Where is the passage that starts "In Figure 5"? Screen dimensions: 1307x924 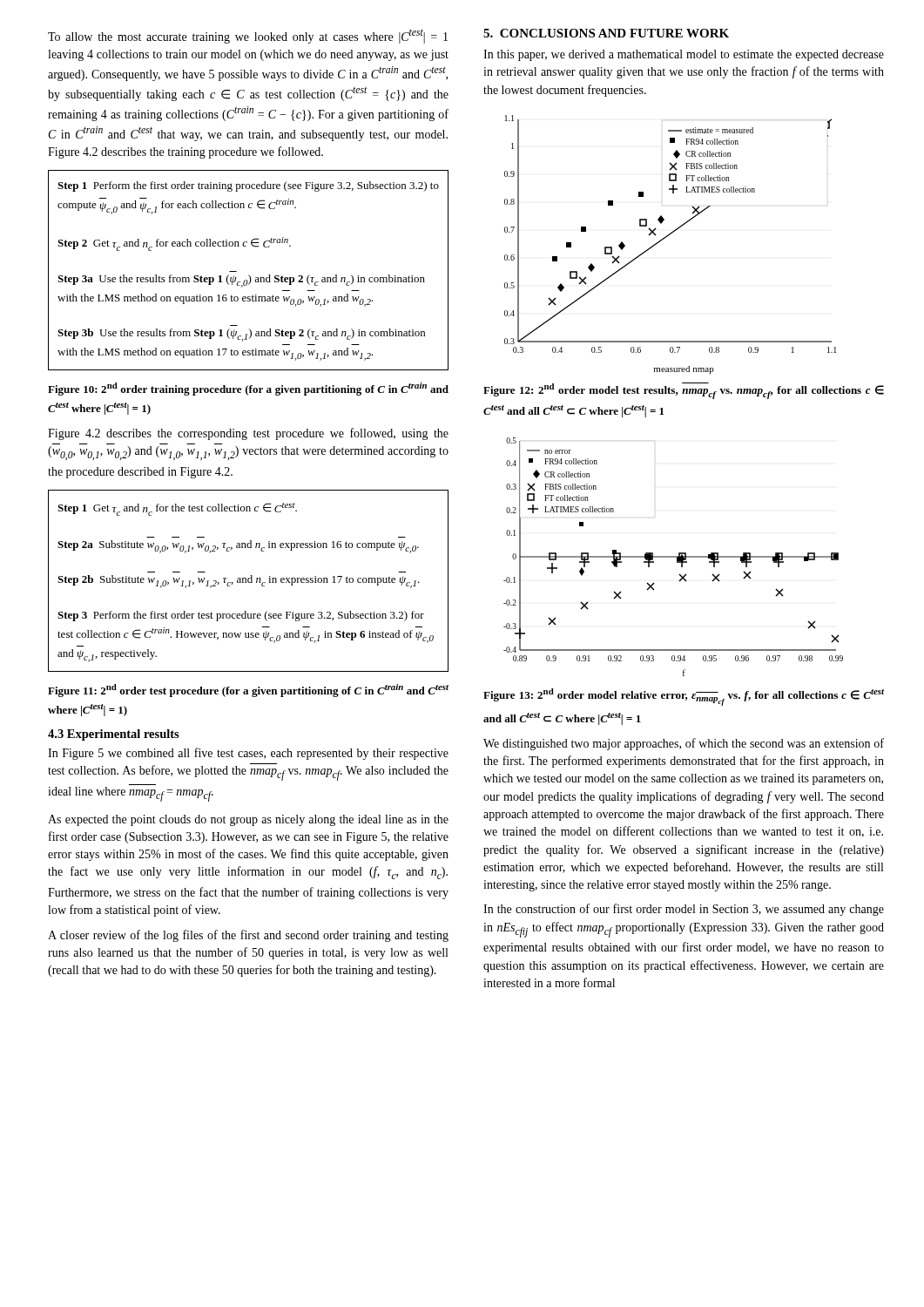coord(248,862)
